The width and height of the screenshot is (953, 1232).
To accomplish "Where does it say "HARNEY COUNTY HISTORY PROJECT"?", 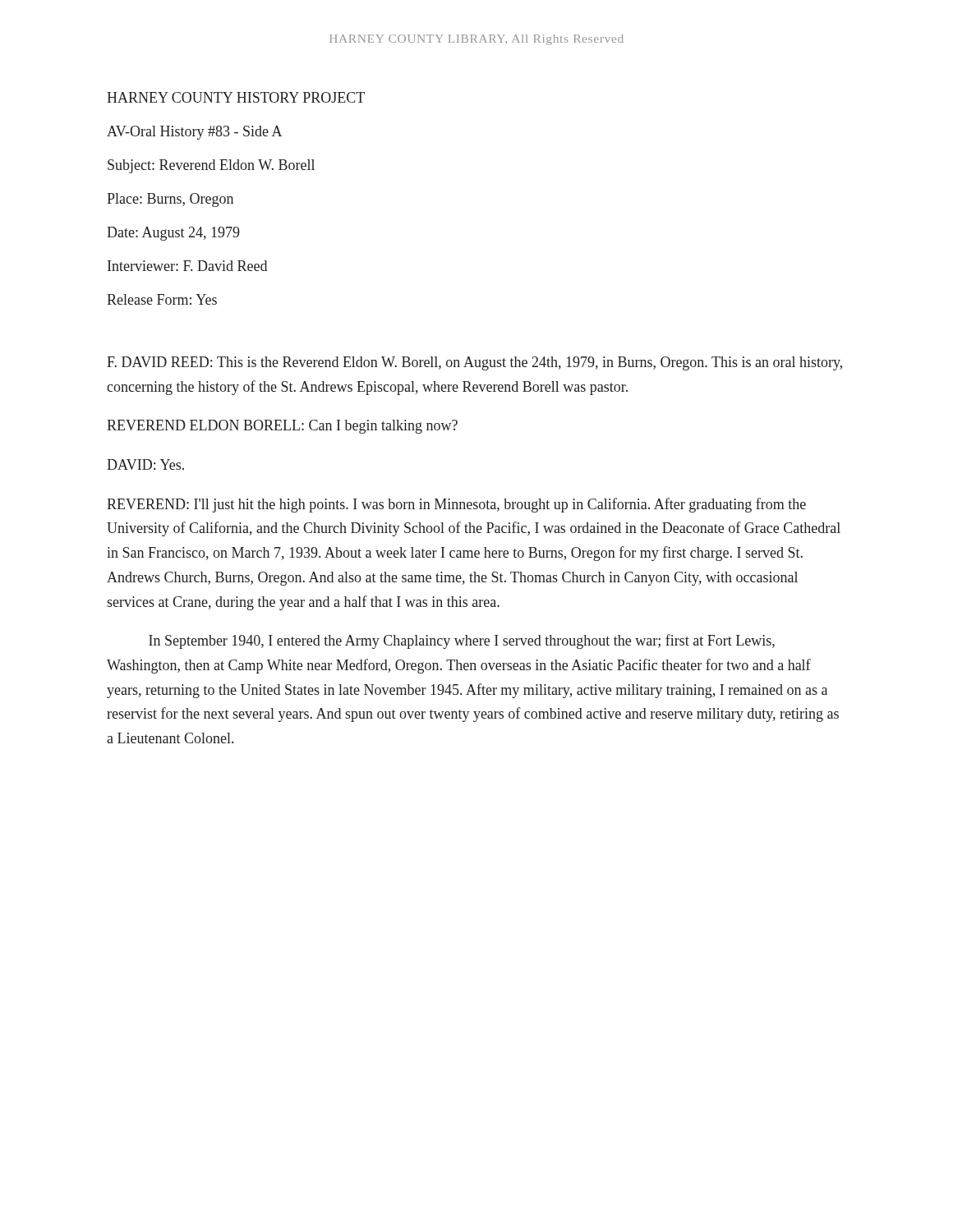I will [x=236, y=97].
